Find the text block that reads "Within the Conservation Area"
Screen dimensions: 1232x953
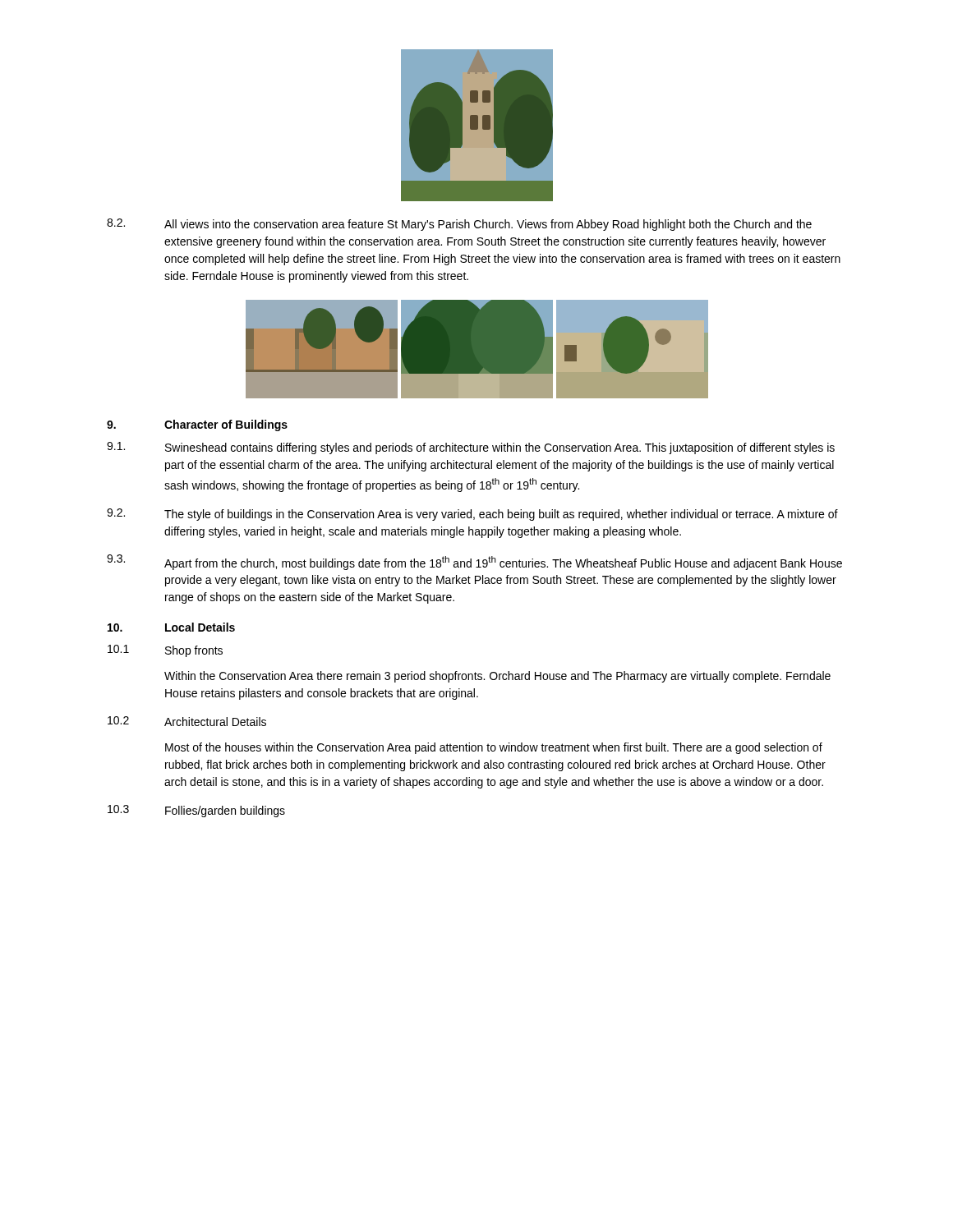coord(498,685)
